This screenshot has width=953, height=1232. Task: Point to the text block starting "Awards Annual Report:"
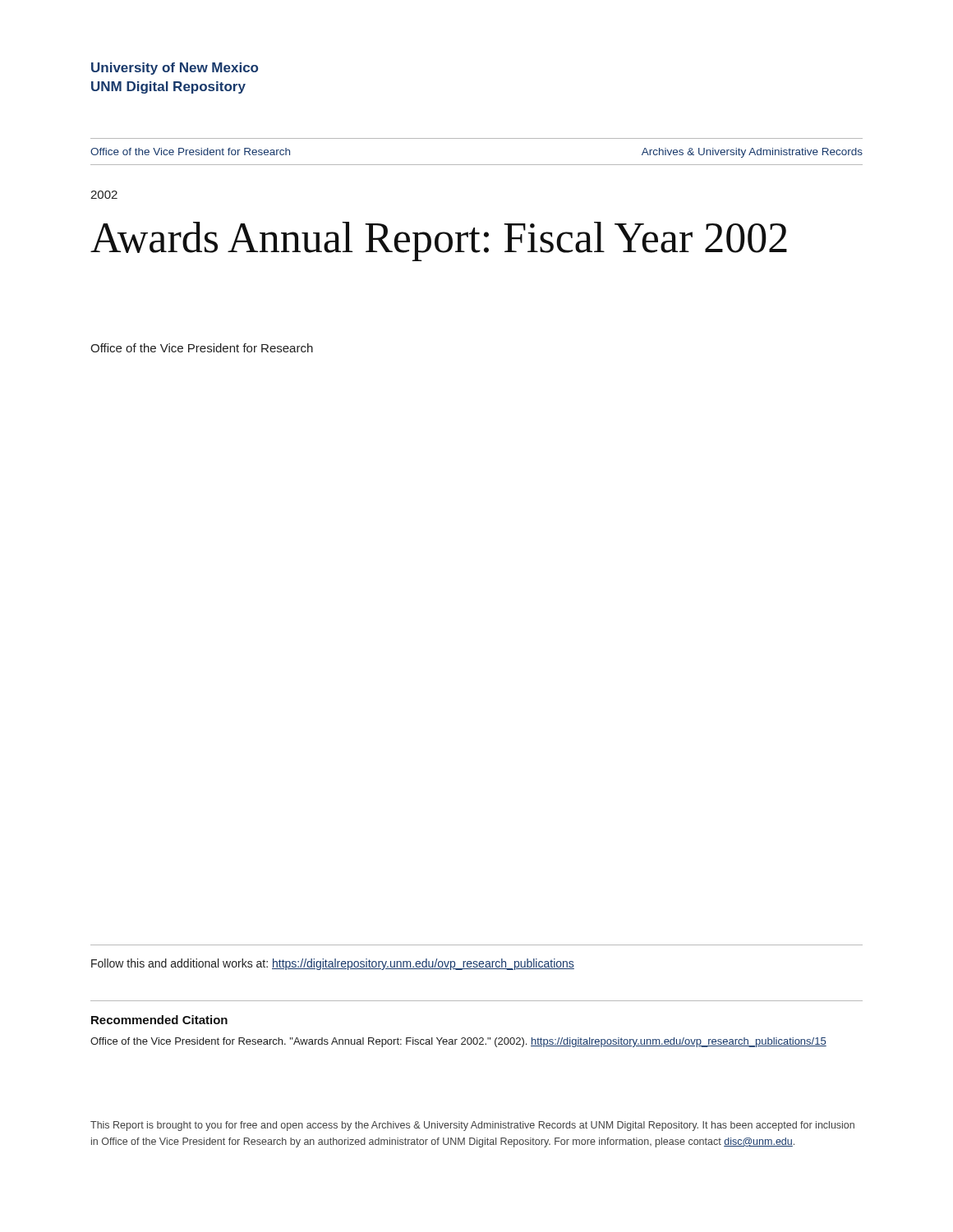click(440, 238)
